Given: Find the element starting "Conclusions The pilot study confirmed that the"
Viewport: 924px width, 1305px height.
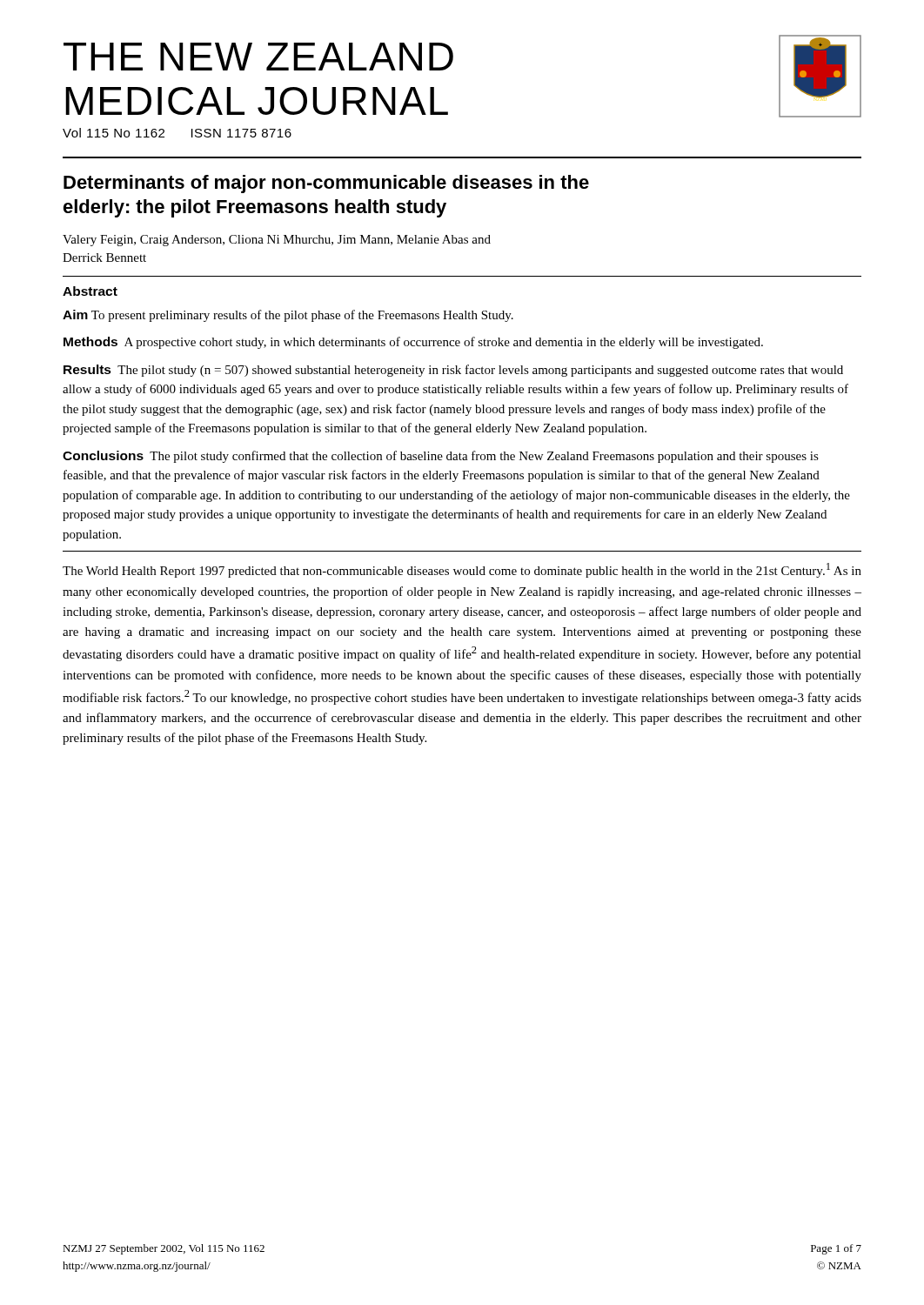Looking at the screenshot, I should [x=456, y=494].
